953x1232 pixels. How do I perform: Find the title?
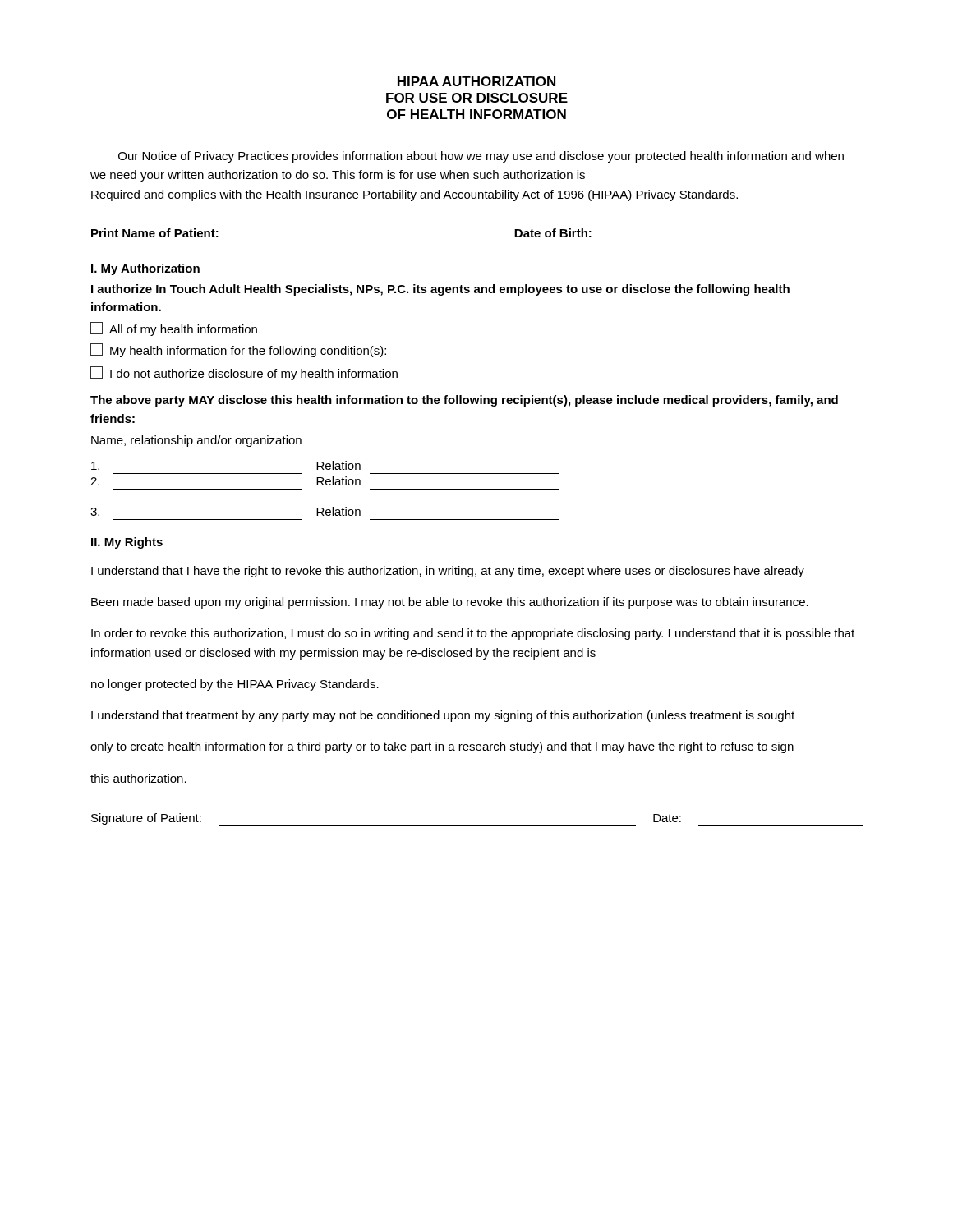click(x=476, y=99)
